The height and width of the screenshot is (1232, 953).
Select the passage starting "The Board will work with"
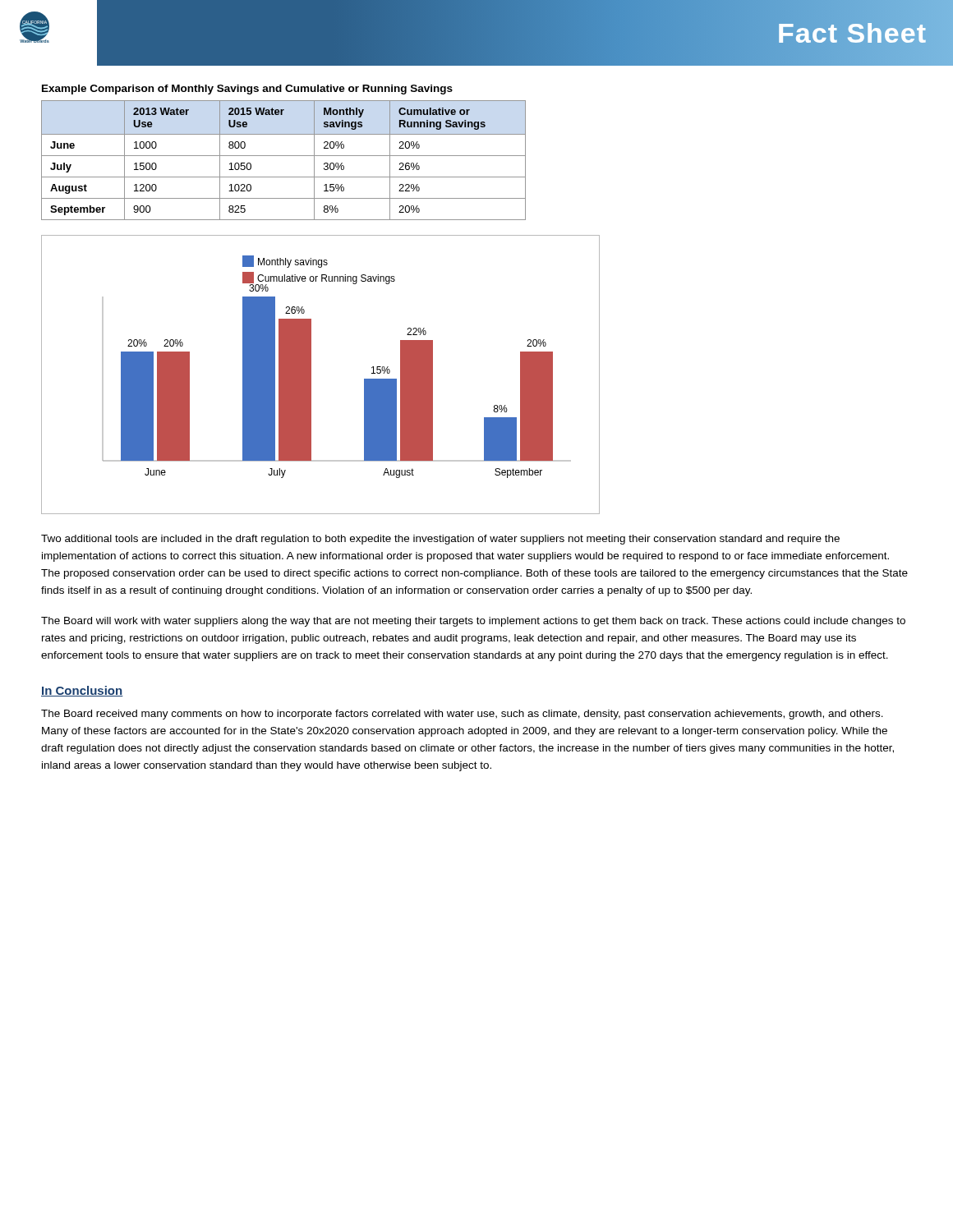[473, 637]
